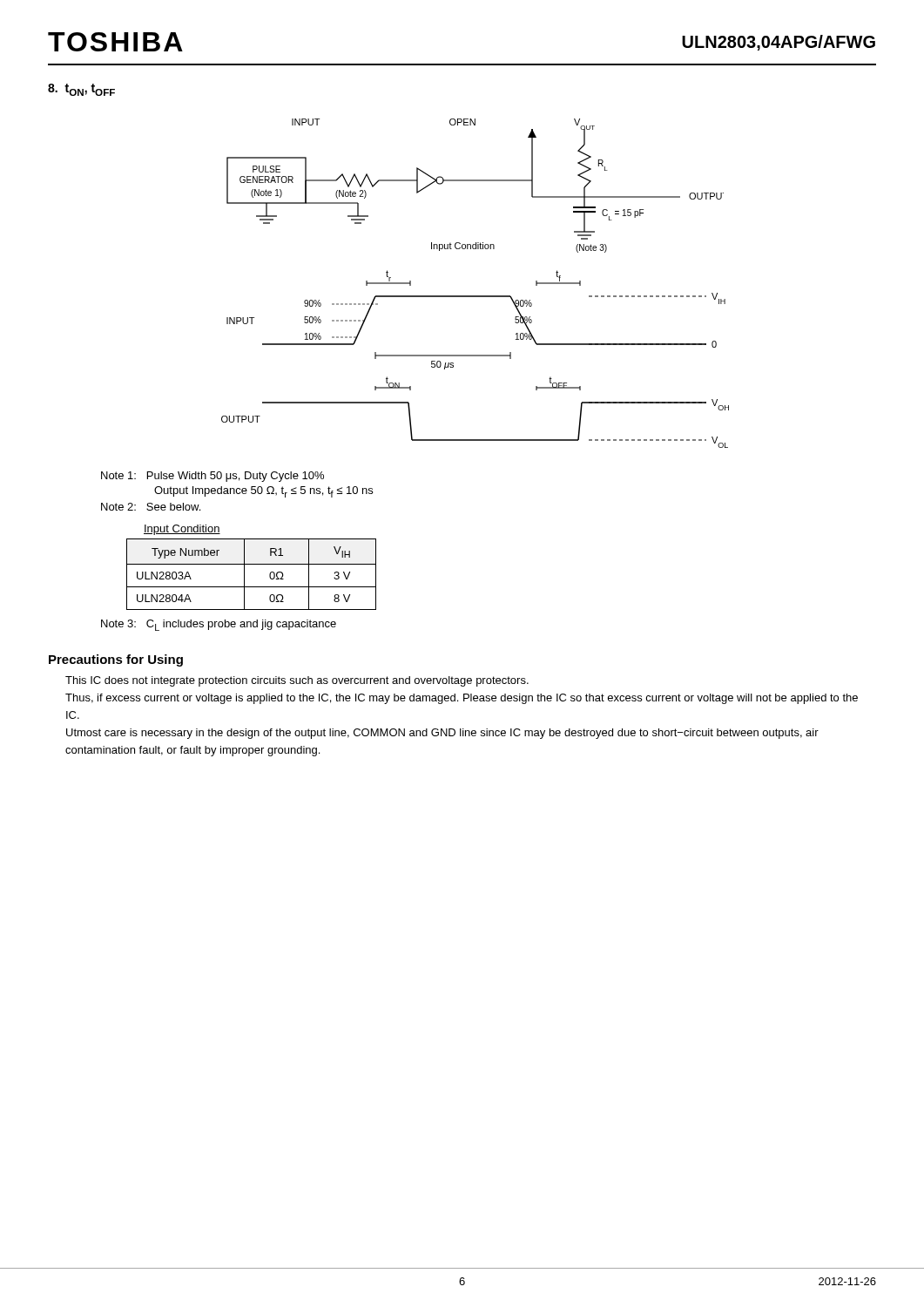Find the text block containing "This IC does not integrate"
This screenshot has width=924, height=1307.
pyautogui.click(x=297, y=681)
